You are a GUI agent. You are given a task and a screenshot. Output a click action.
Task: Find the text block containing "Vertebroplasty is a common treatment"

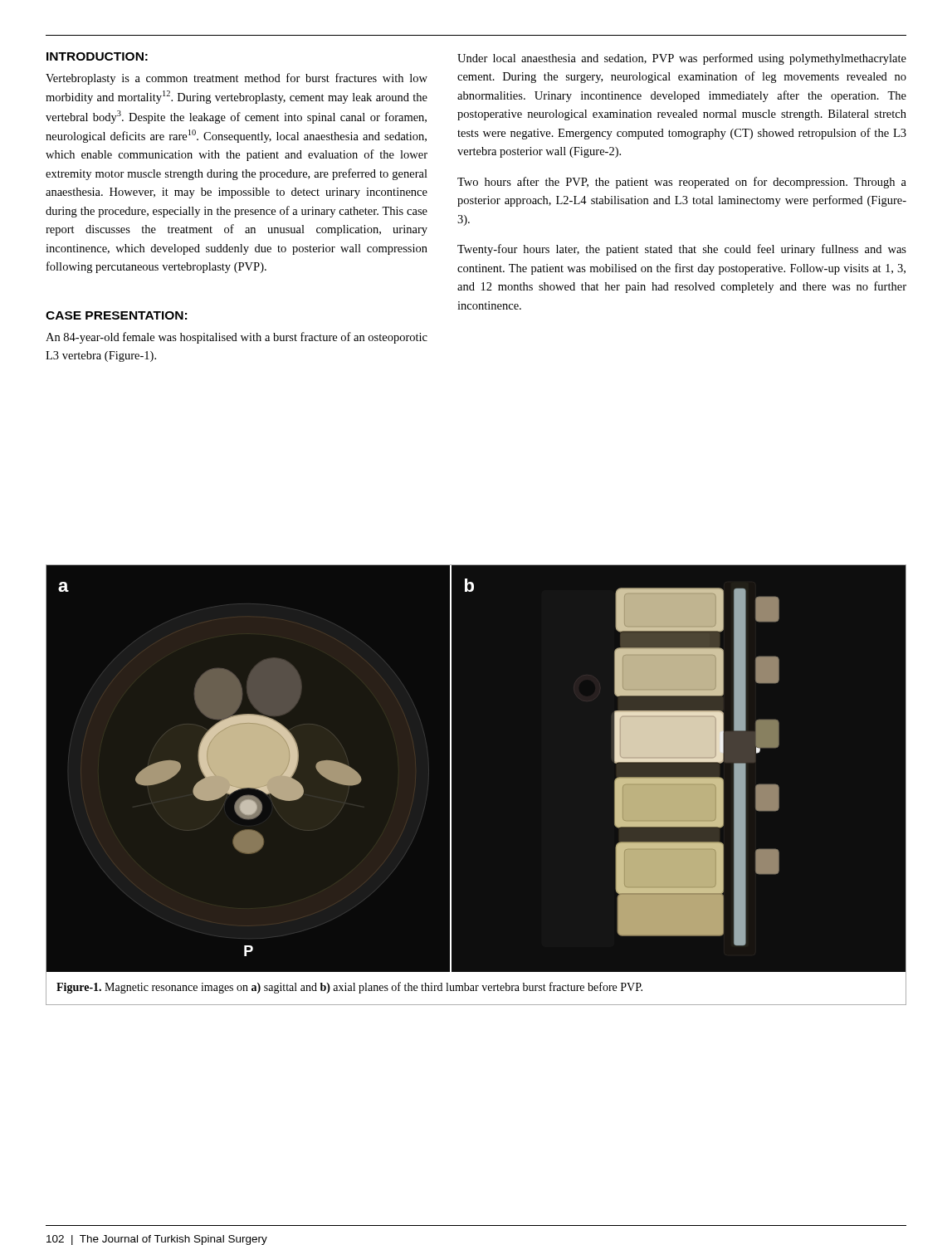tap(237, 172)
